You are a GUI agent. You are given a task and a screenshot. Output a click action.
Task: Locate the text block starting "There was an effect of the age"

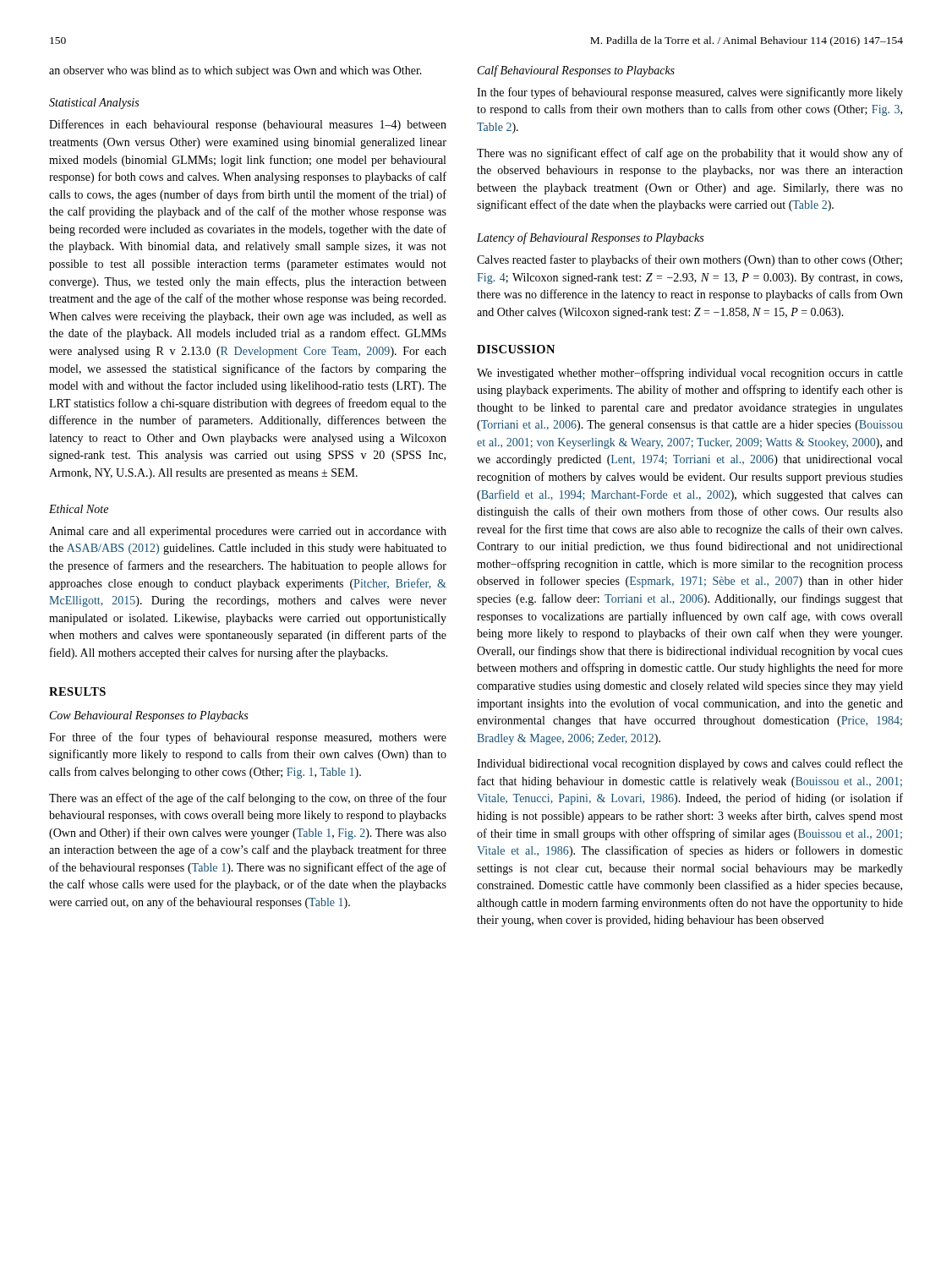248,850
